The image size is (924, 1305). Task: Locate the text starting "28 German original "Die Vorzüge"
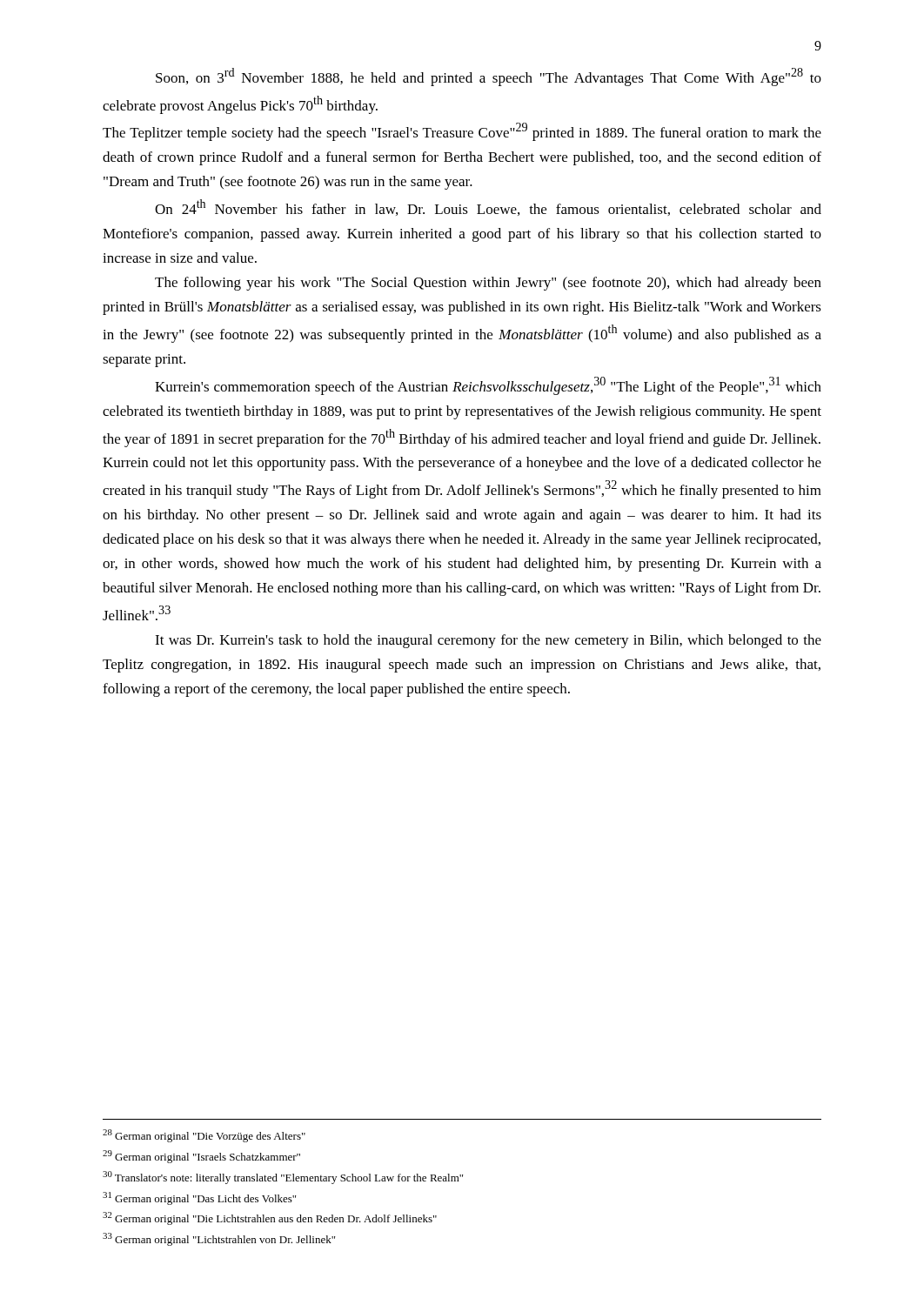(x=204, y=1135)
